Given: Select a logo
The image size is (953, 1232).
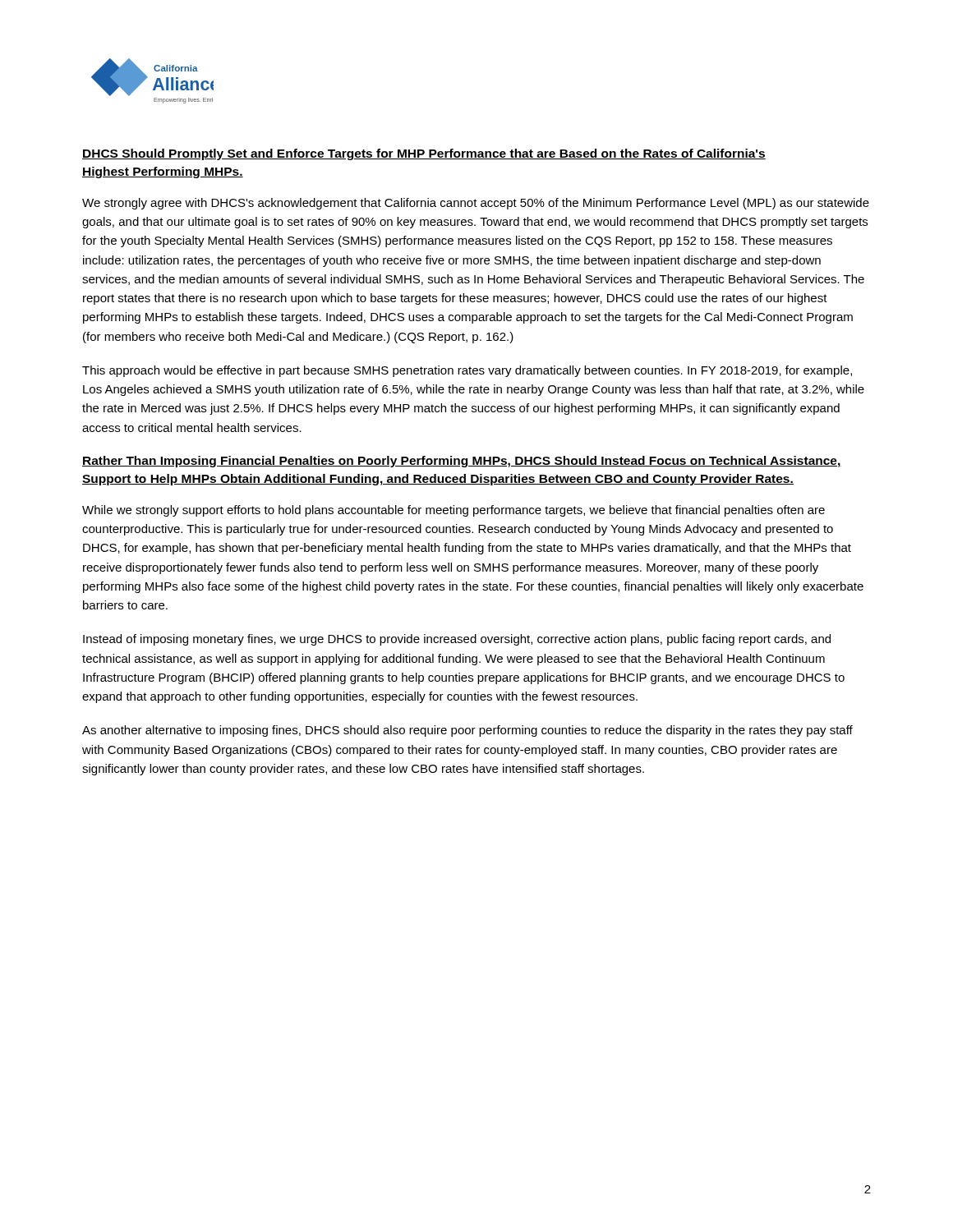Looking at the screenshot, I should point(476,82).
